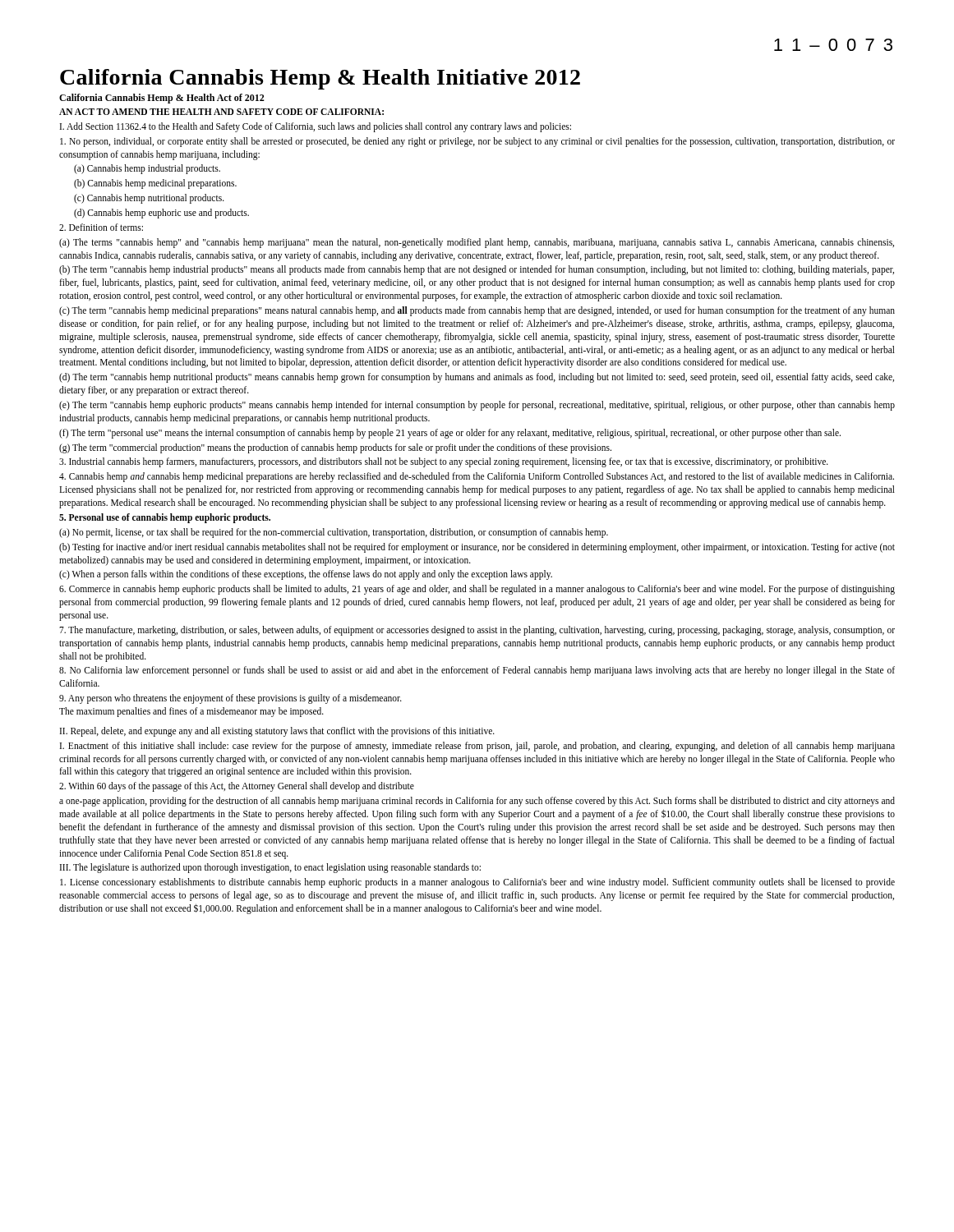Click the passage that begins "I. Add Section"
Screen dimensions: 1232x954
[x=315, y=126]
